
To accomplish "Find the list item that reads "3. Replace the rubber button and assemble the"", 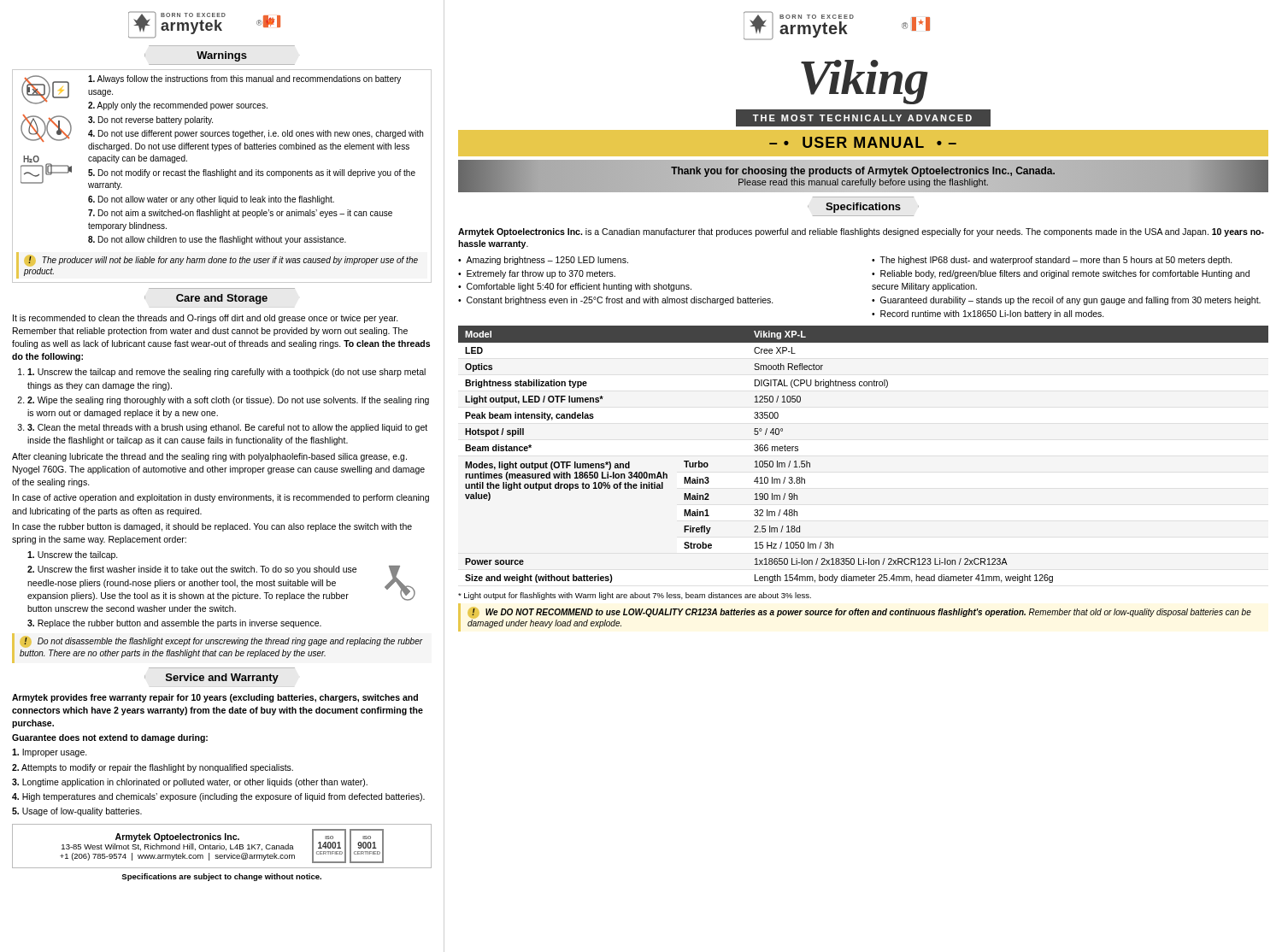I will pyautogui.click(x=174, y=623).
